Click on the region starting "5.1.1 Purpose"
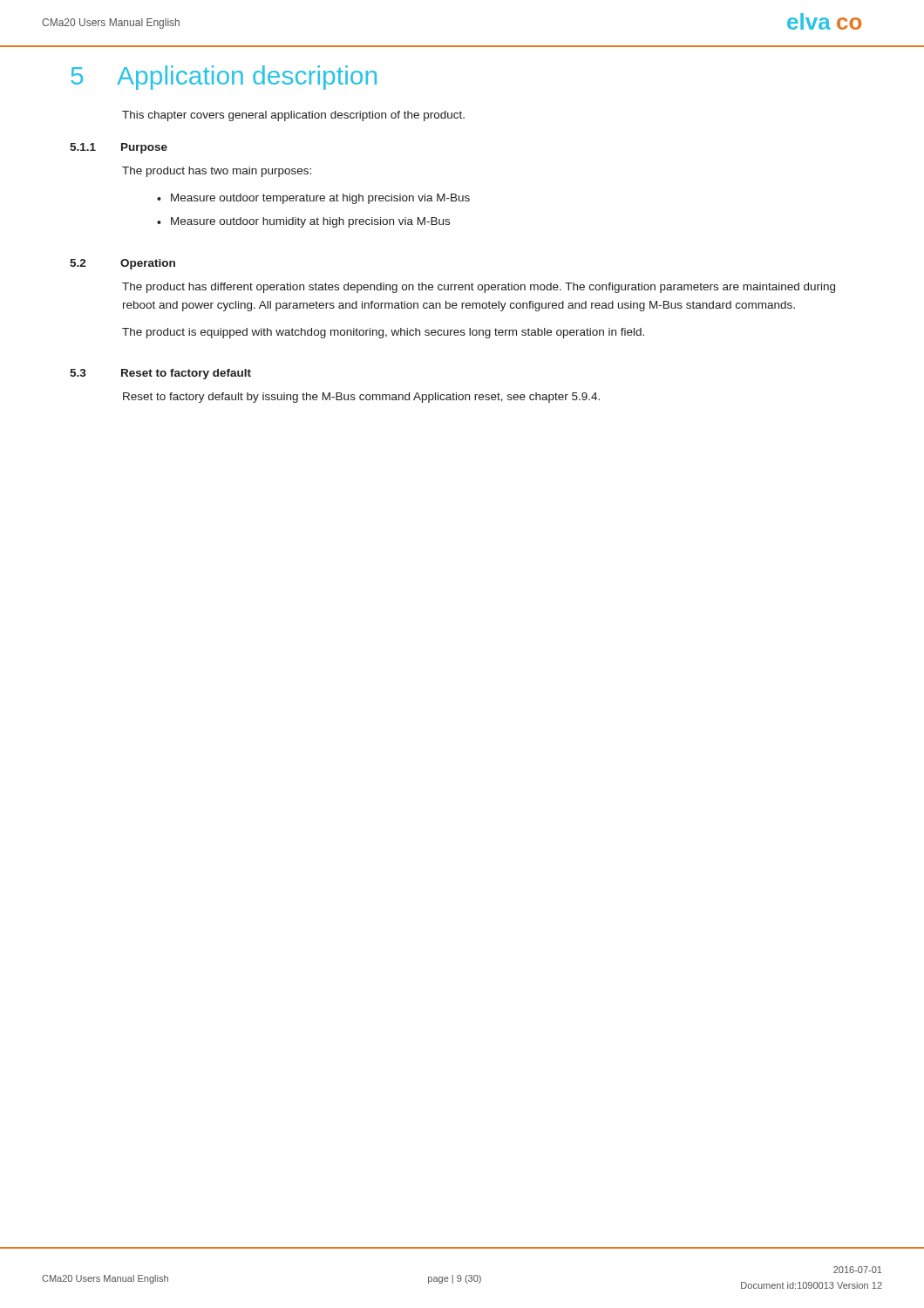The width and height of the screenshot is (924, 1308). coord(119,147)
